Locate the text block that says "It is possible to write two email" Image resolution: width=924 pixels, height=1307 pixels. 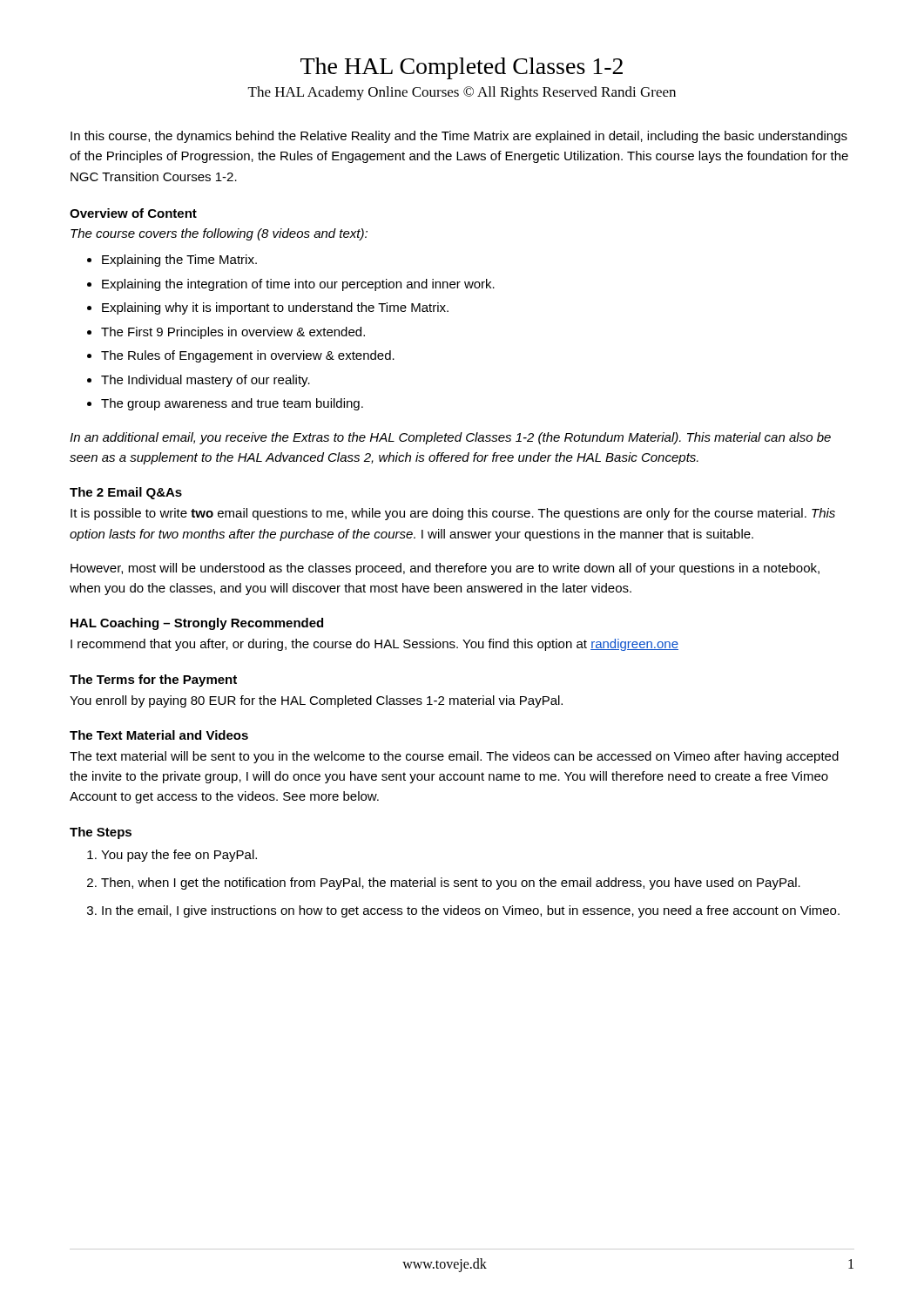453,523
